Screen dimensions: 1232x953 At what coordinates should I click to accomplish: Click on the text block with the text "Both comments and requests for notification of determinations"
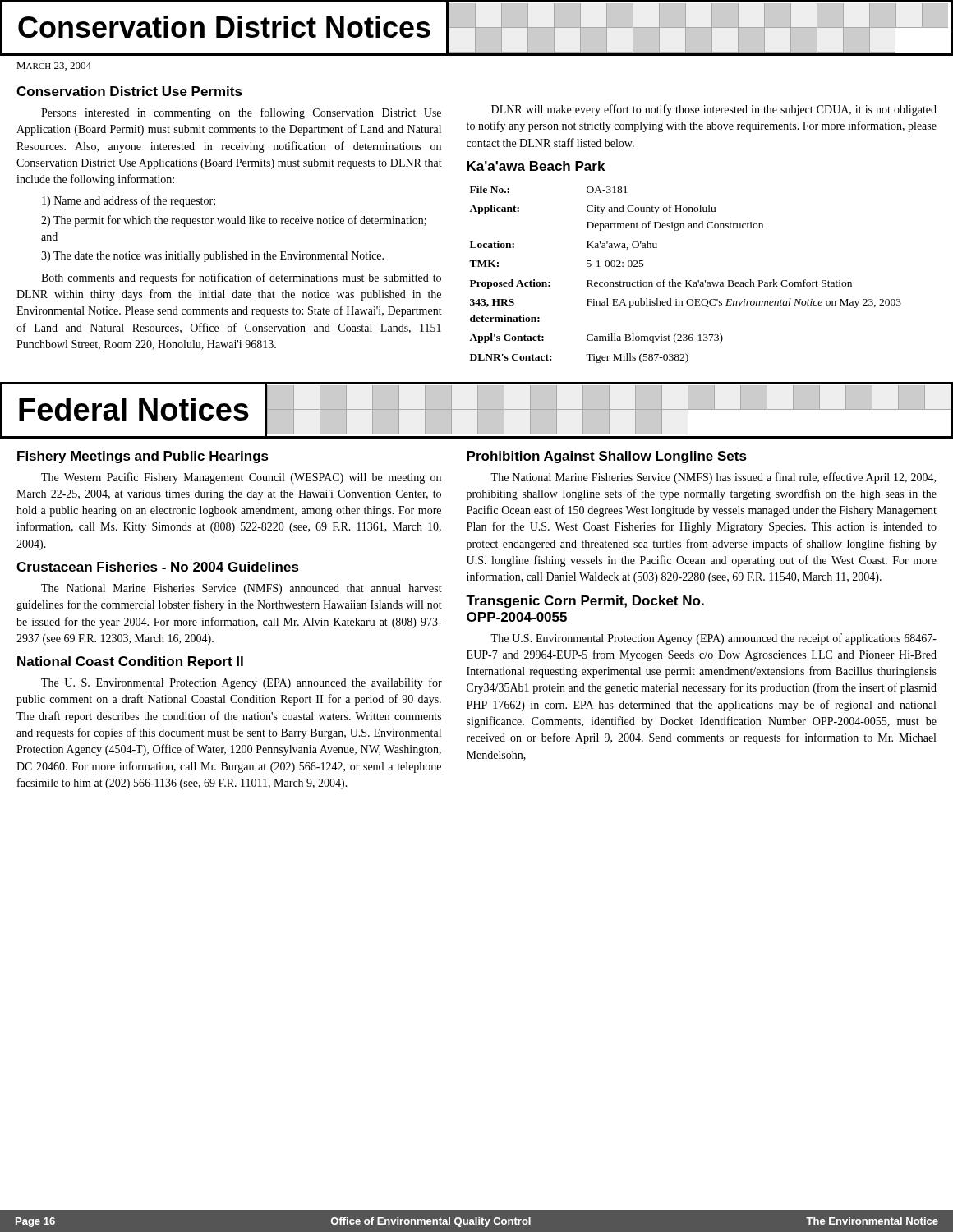tap(229, 312)
